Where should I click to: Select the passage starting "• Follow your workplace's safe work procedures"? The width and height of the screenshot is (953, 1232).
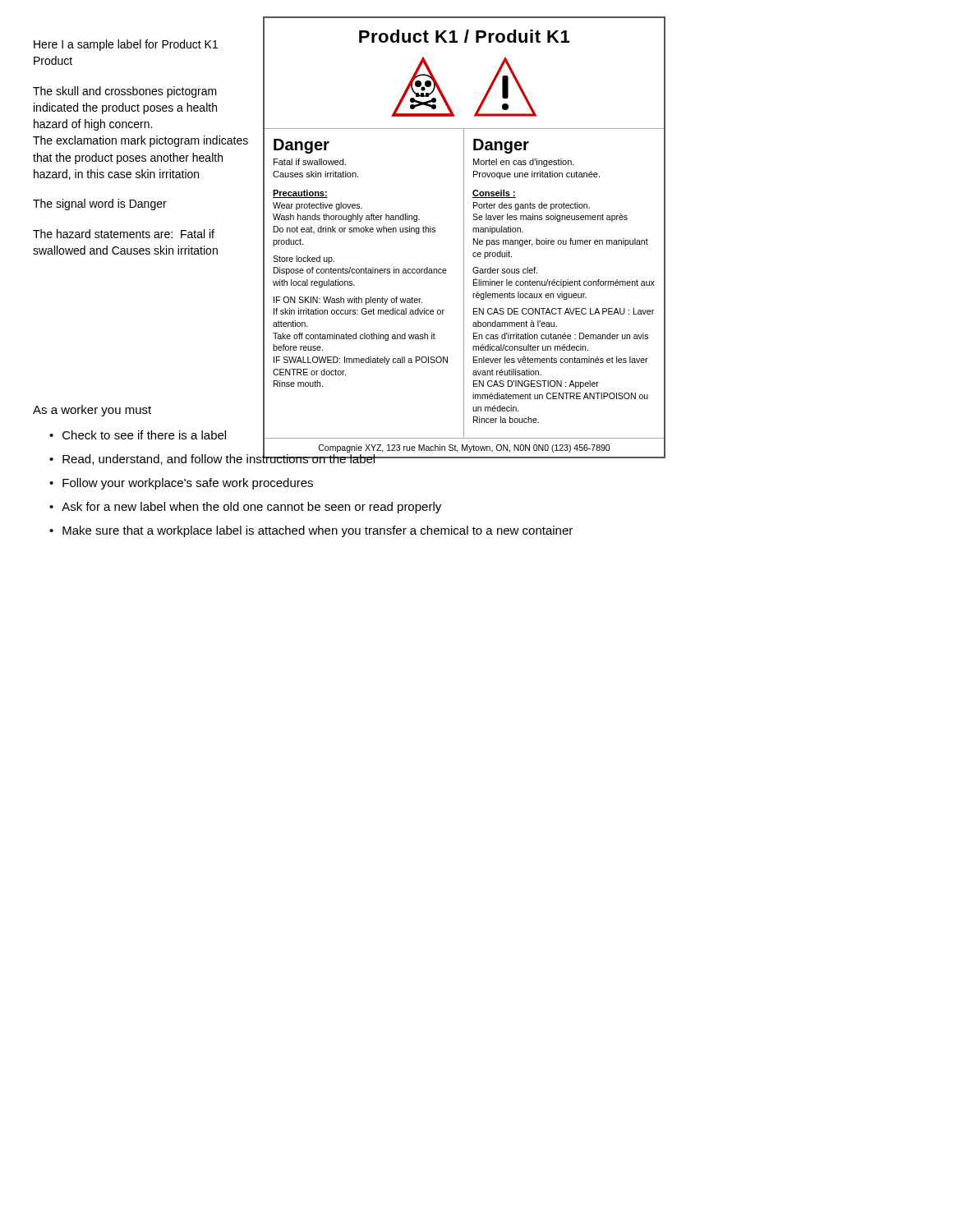click(x=181, y=483)
